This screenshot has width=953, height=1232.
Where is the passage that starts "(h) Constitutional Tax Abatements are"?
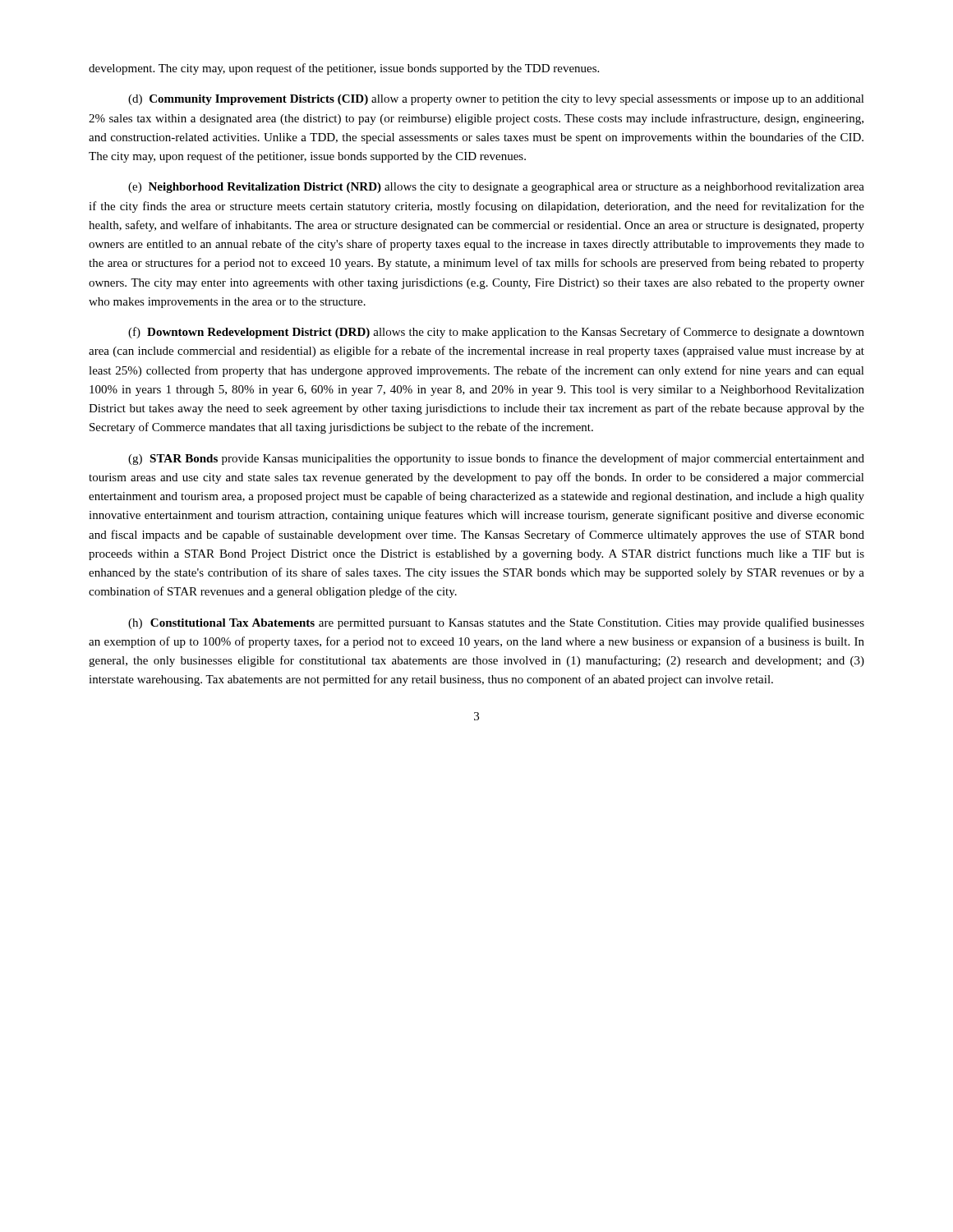click(x=476, y=651)
